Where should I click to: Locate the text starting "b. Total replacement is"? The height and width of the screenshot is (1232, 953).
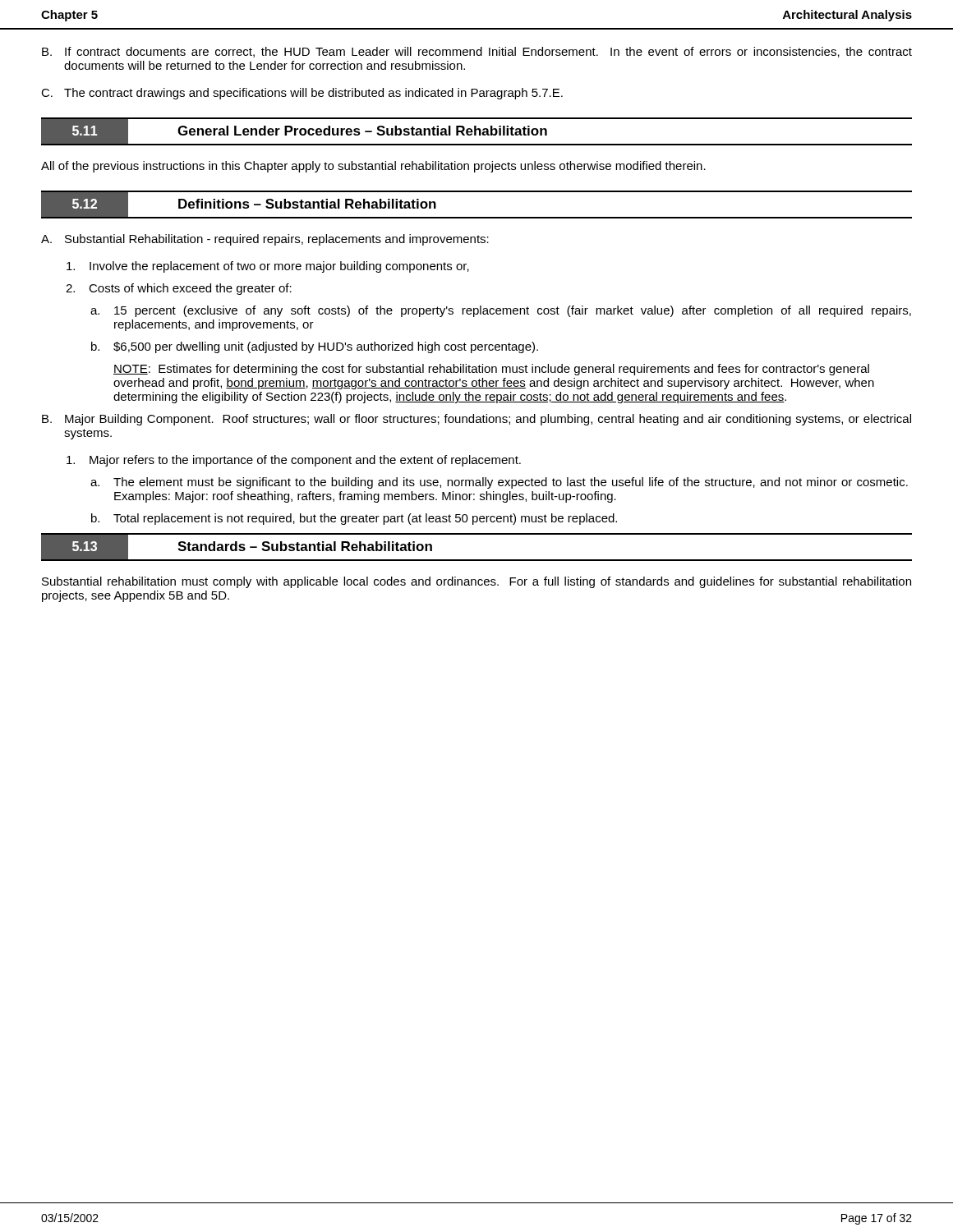point(501,518)
